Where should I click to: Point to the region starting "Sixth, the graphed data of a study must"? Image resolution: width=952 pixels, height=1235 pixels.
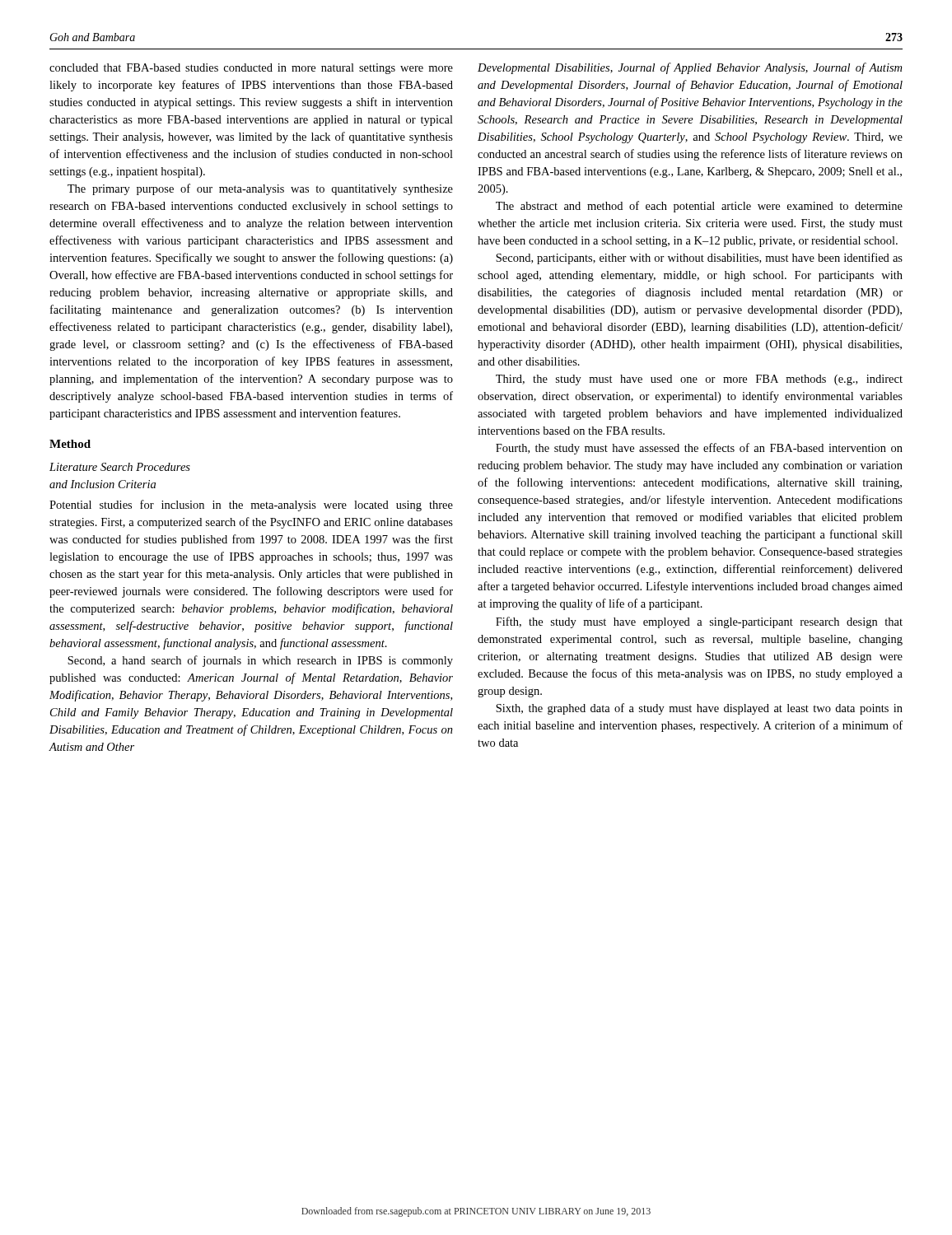690,725
